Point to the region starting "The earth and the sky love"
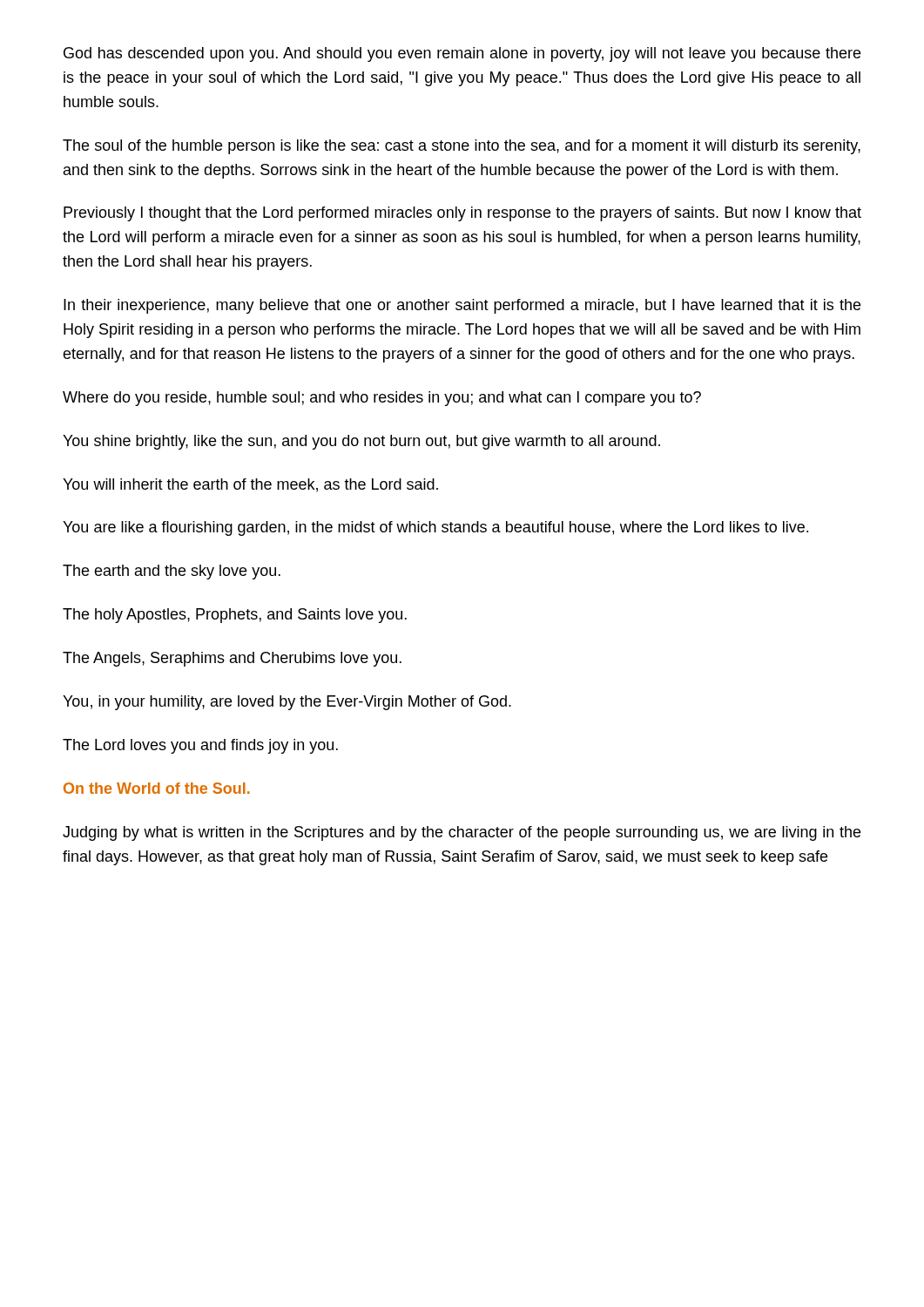This screenshot has height=1307, width=924. pyautogui.click(x=172, y=571)
